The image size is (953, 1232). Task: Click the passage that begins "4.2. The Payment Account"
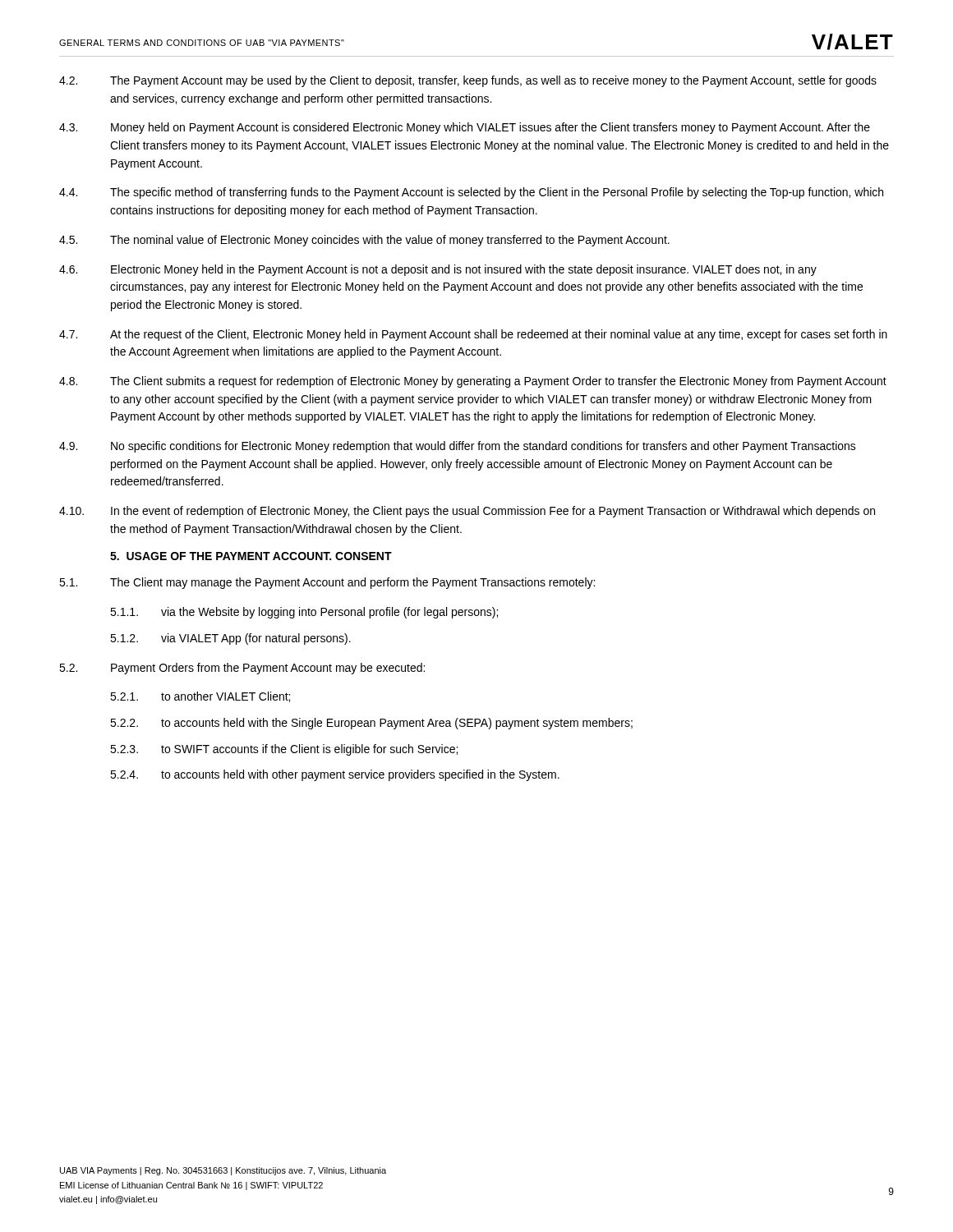[x=476, y=90]
